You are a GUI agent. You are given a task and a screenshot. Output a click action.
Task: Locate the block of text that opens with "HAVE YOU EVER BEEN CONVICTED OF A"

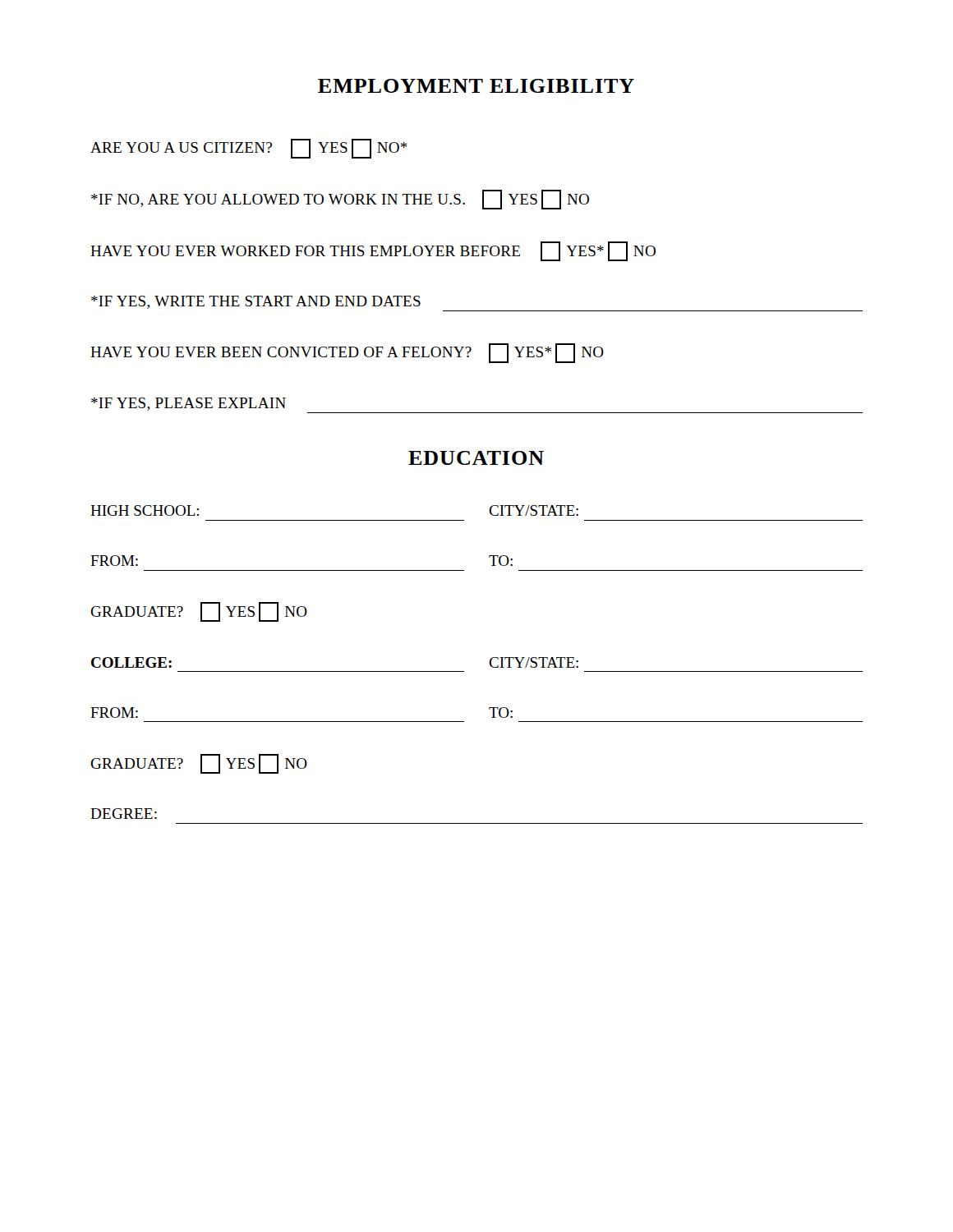[x=347, y=353]
